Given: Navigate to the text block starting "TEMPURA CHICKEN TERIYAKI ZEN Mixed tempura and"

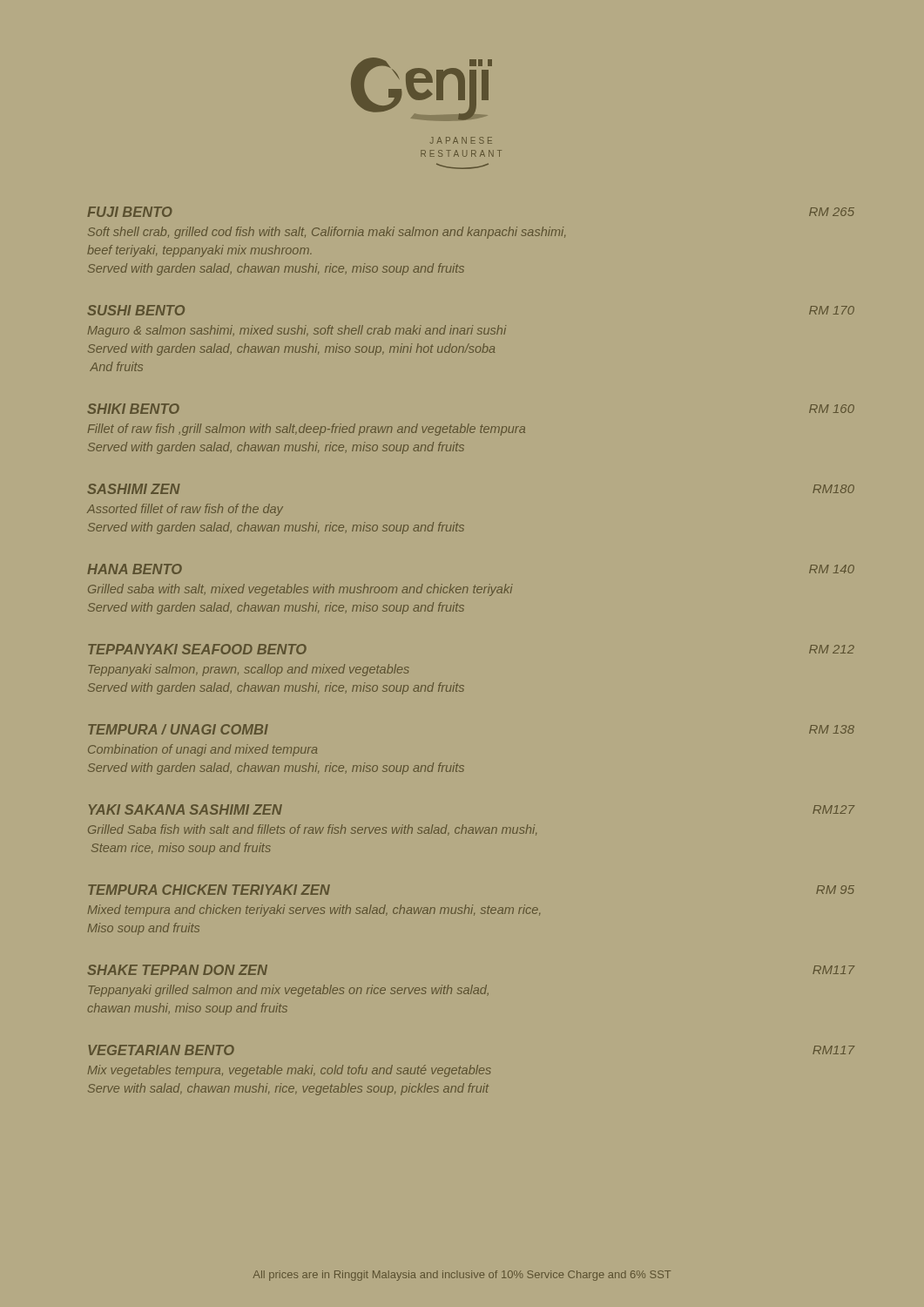Looking at the screenshot, I should [471, 910].
